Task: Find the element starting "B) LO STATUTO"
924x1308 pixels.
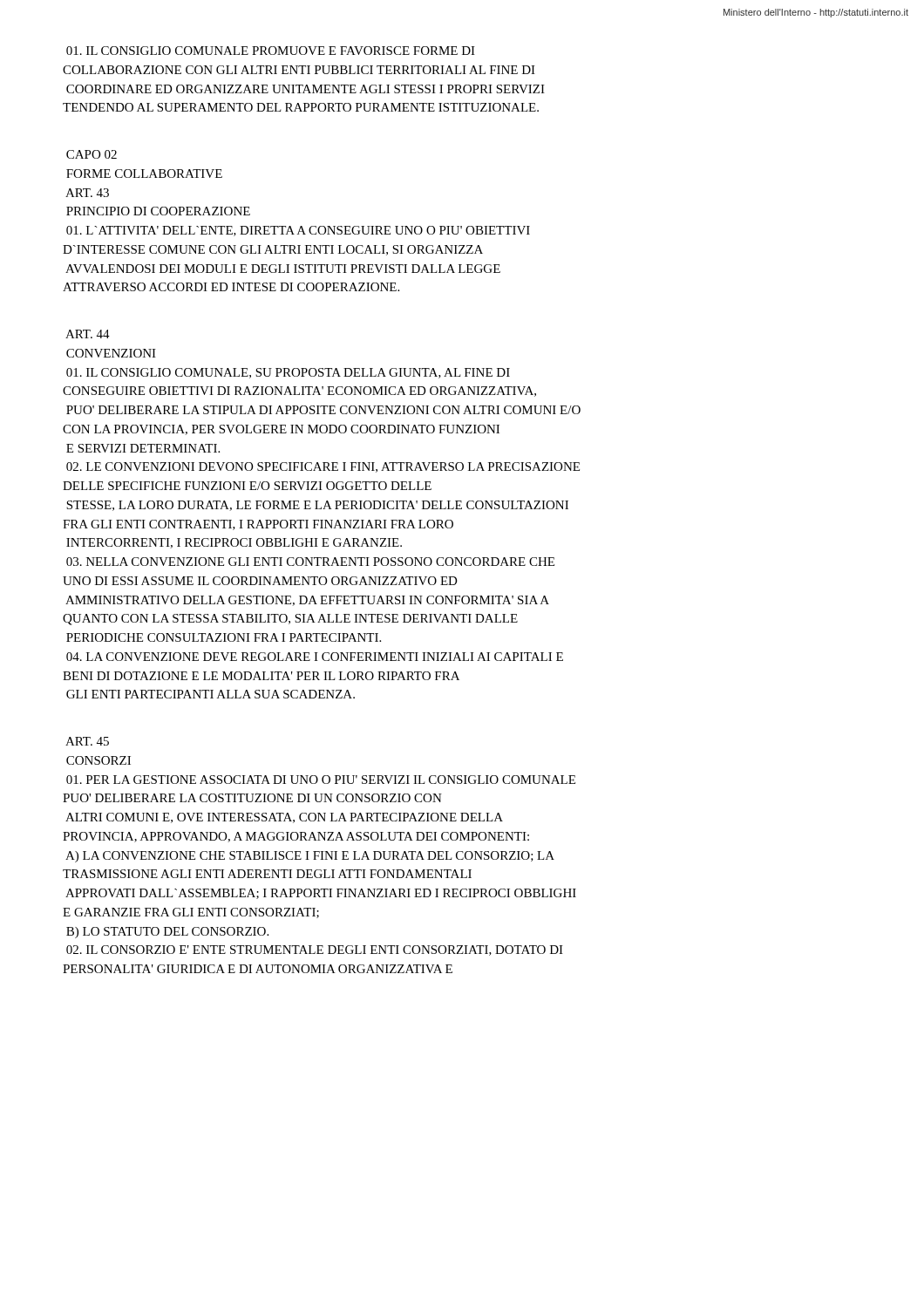Action: click(x=167, y=933)
